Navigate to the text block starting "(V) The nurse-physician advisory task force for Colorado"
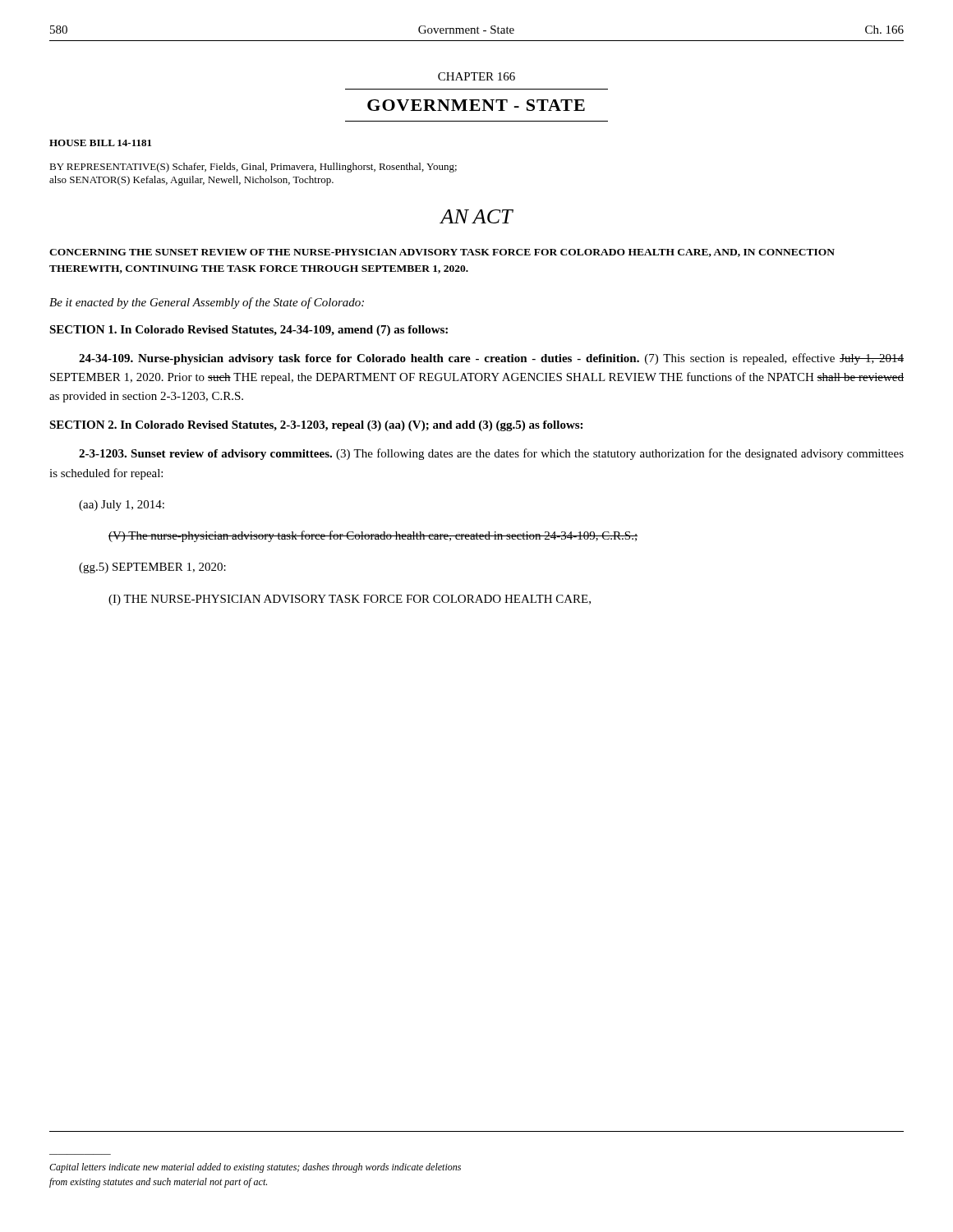Viewport: 953px width, 1232px height. [506, 536]
